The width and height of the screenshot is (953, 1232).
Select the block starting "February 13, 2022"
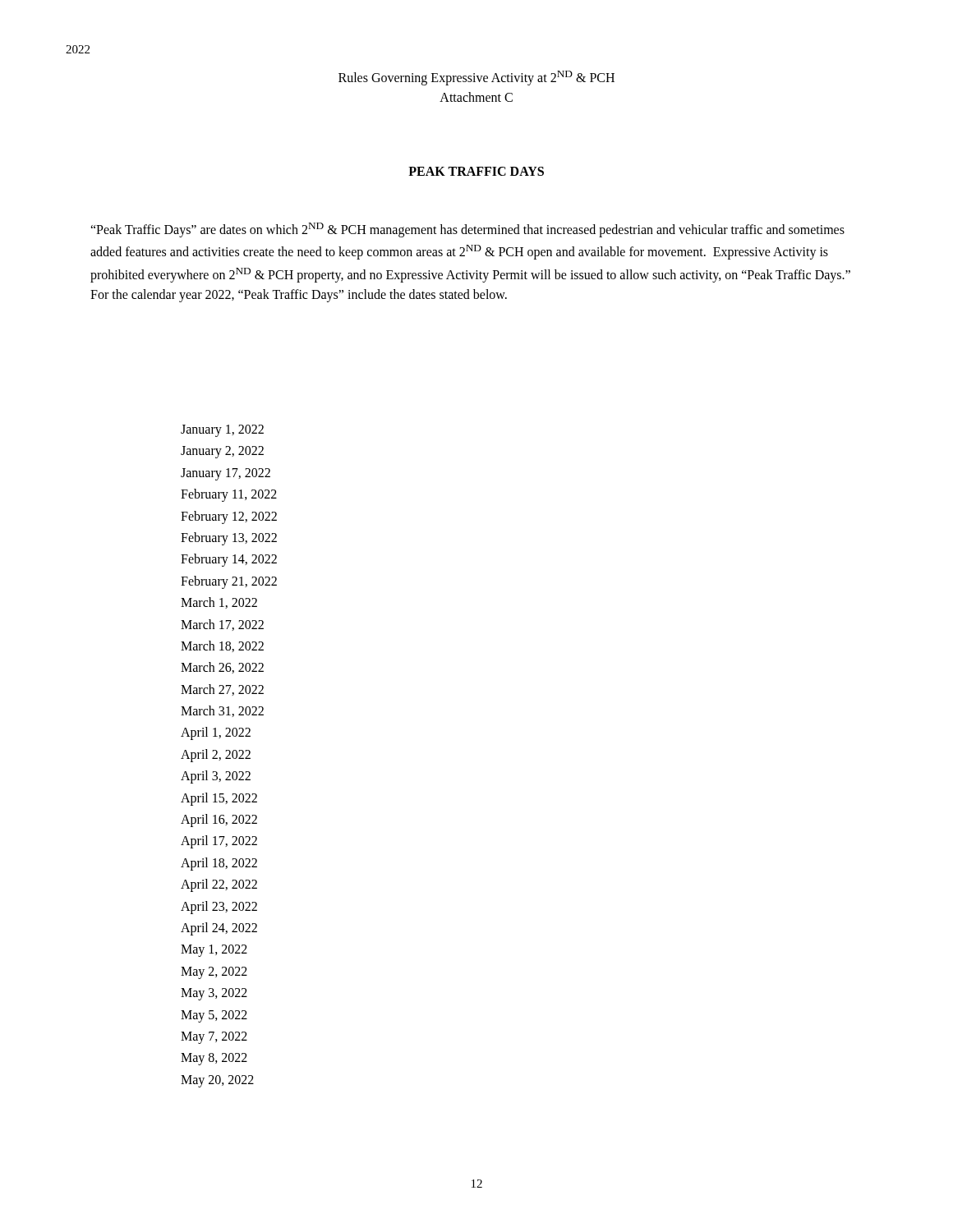coord(229,538)
